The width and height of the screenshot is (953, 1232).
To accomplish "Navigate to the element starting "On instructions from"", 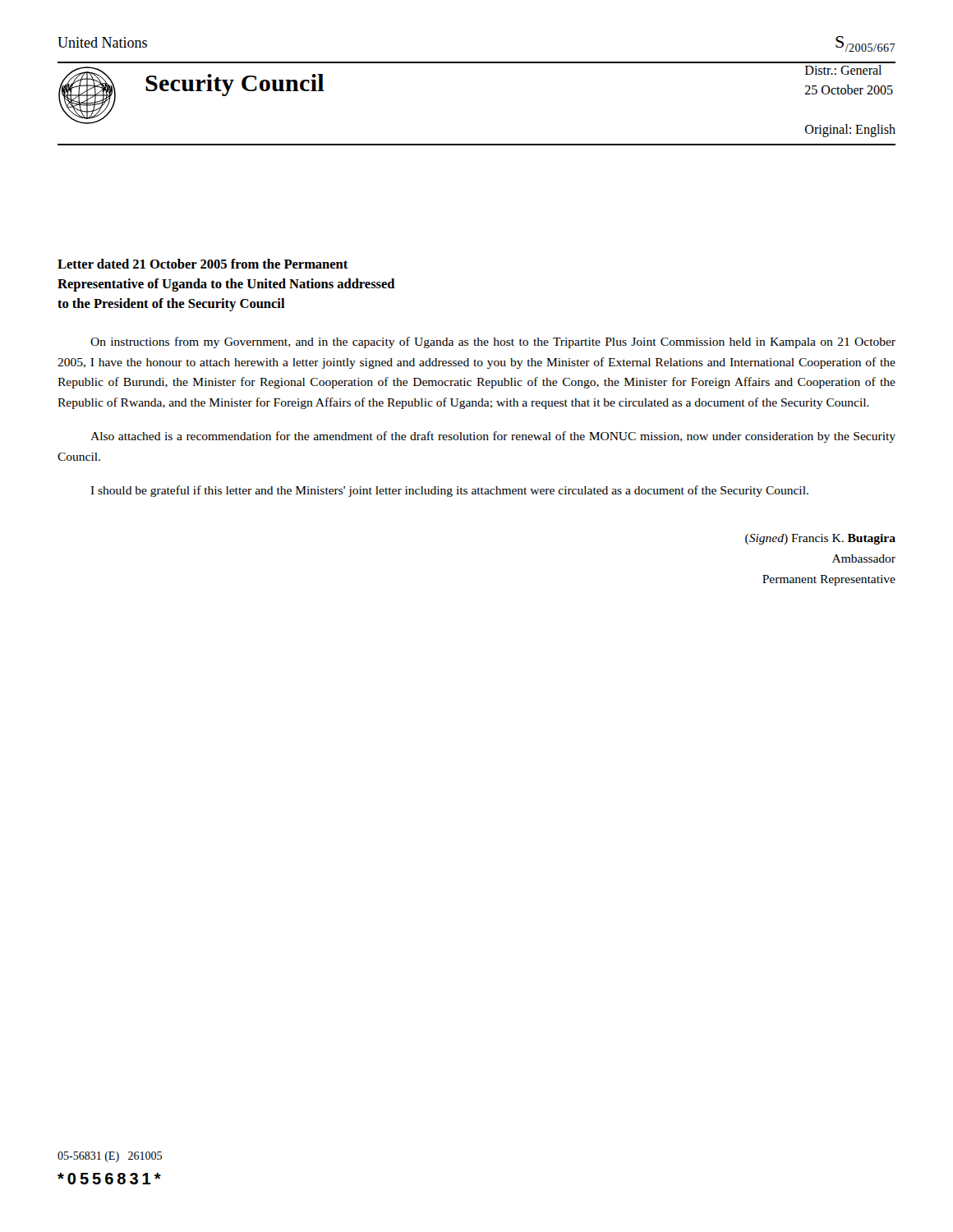I will tap(476, 372).
